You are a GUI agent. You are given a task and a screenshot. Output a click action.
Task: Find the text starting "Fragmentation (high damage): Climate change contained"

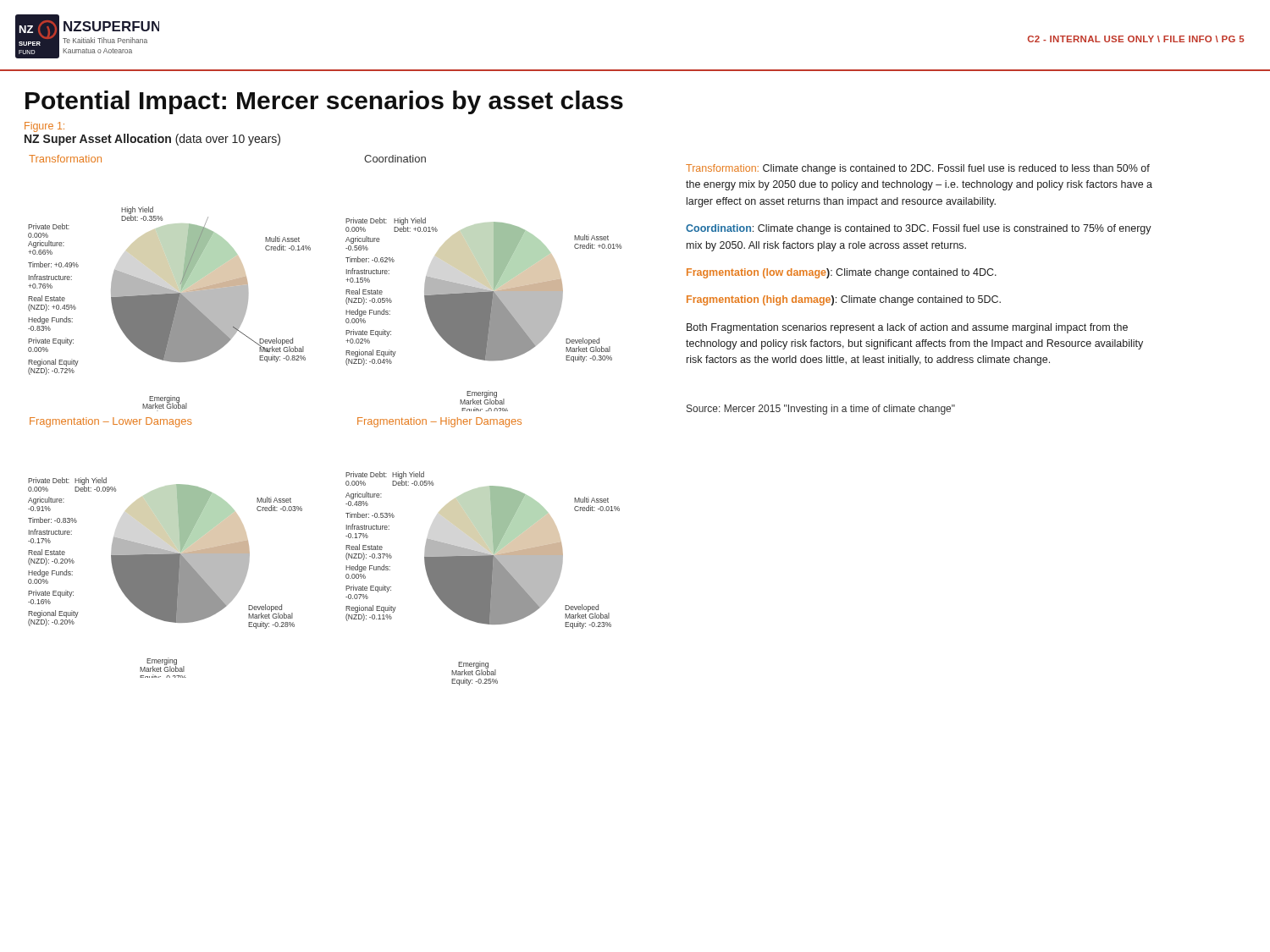click(x=844, y=300)
